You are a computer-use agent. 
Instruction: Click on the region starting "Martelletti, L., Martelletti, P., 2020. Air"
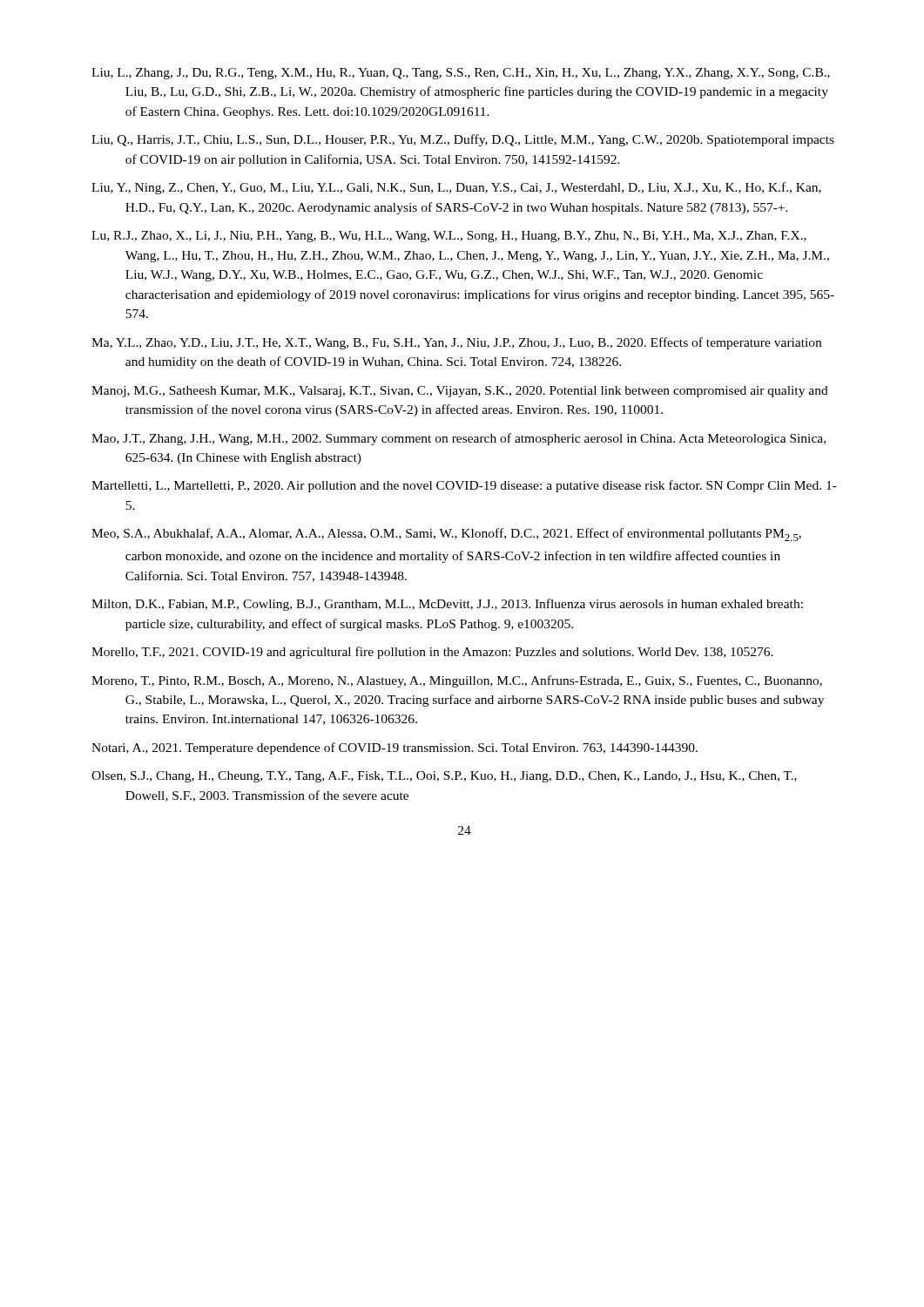(464, 495)
